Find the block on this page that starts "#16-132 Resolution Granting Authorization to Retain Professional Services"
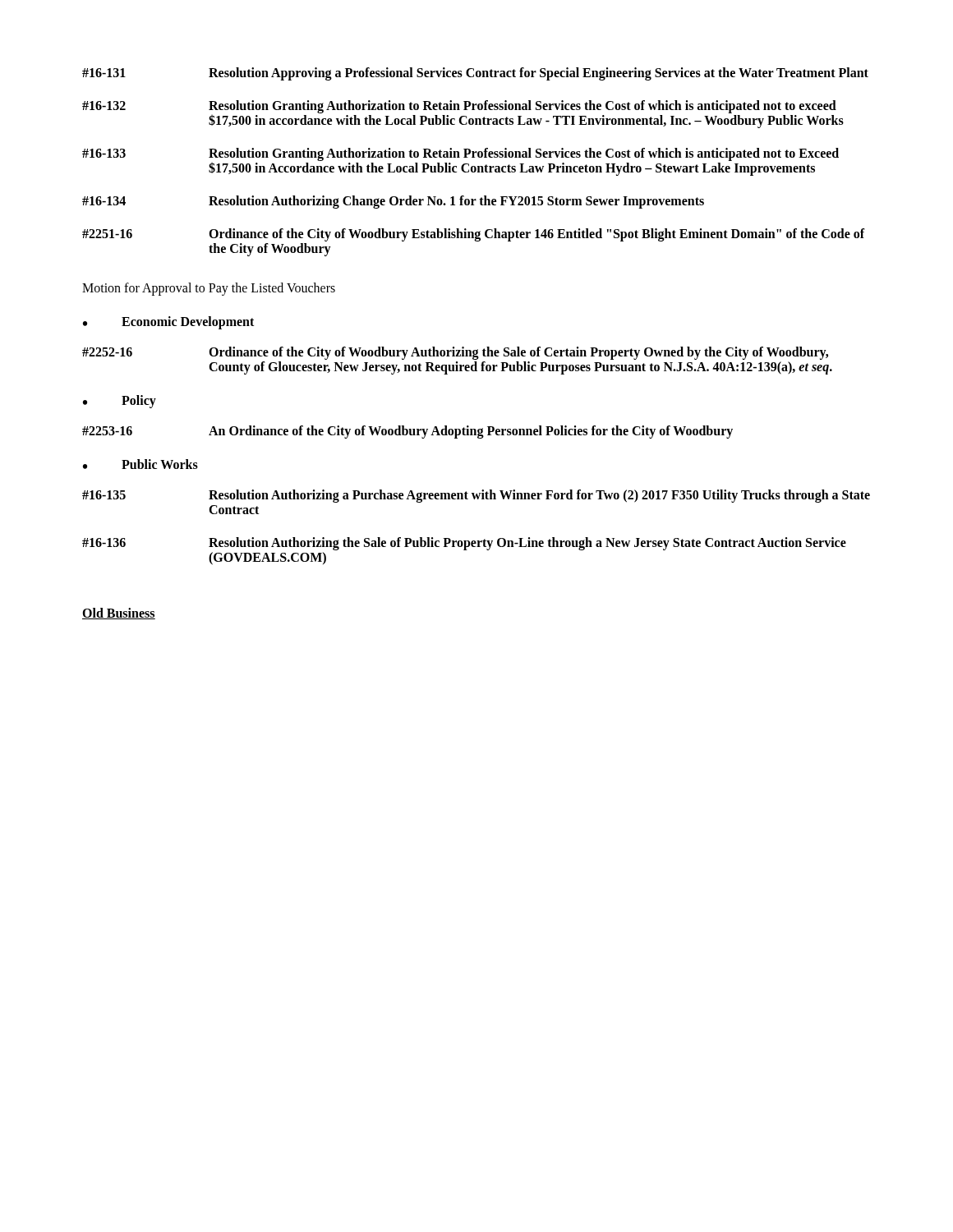Screen dimensions: 1232x953 pos(476,113)
